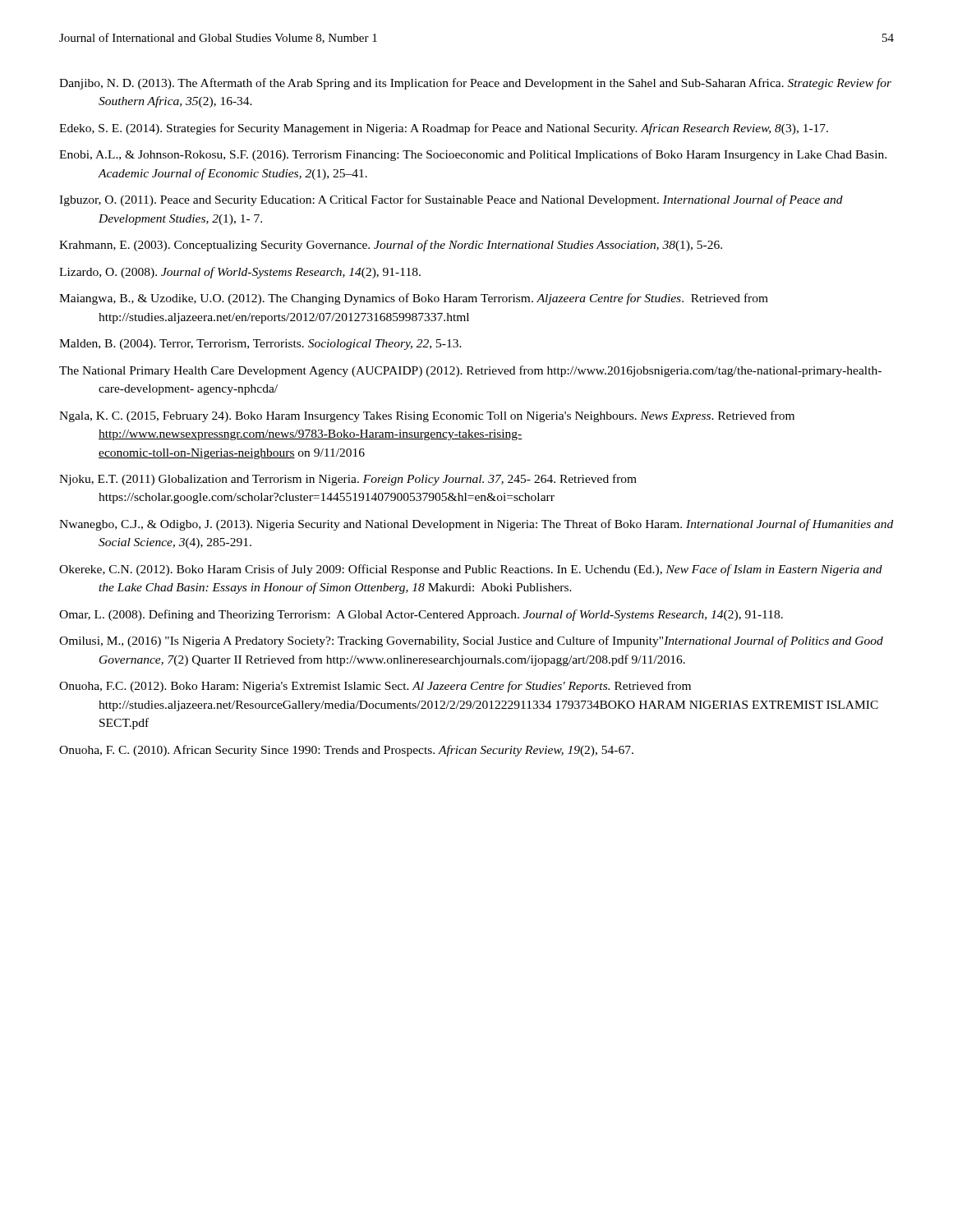Click on the list item that says "Onuoha, F.C. (2012)."
The width and height of the screenshot is (953, 1232).
pyautogui.click(x=469, y=704)
